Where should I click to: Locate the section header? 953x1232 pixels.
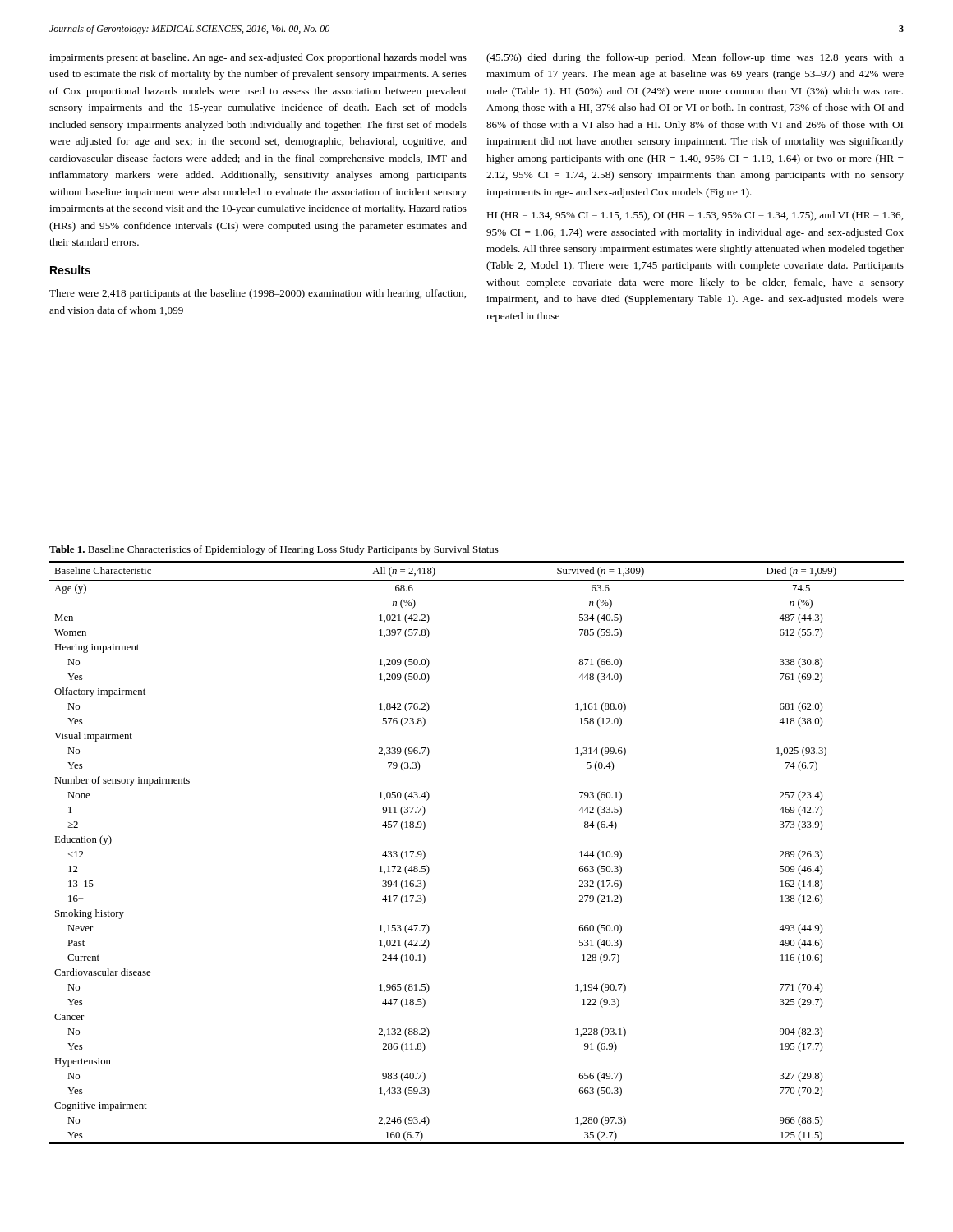tap(70, 271)
